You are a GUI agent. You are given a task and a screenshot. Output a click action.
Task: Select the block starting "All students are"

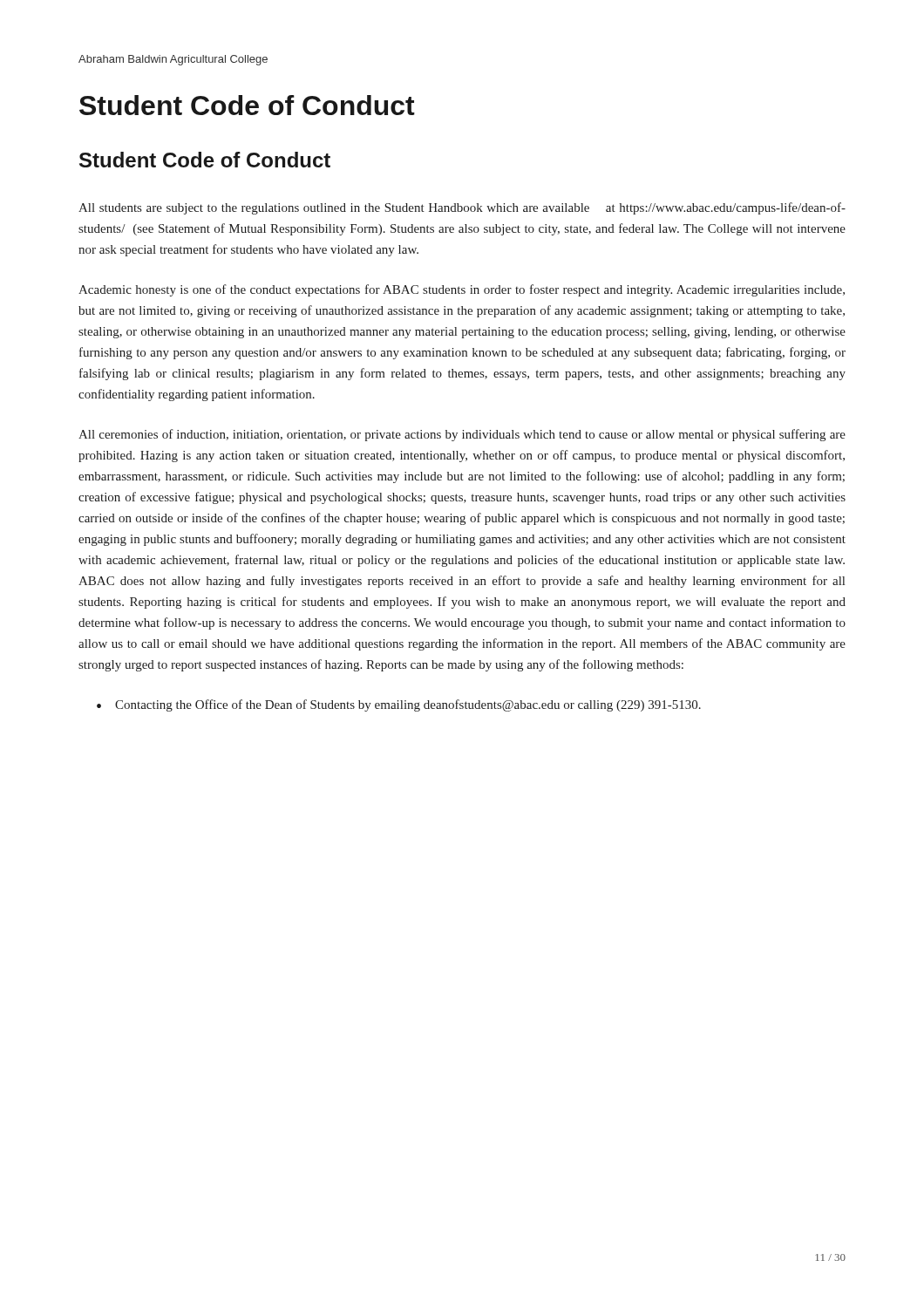(462, 228)
